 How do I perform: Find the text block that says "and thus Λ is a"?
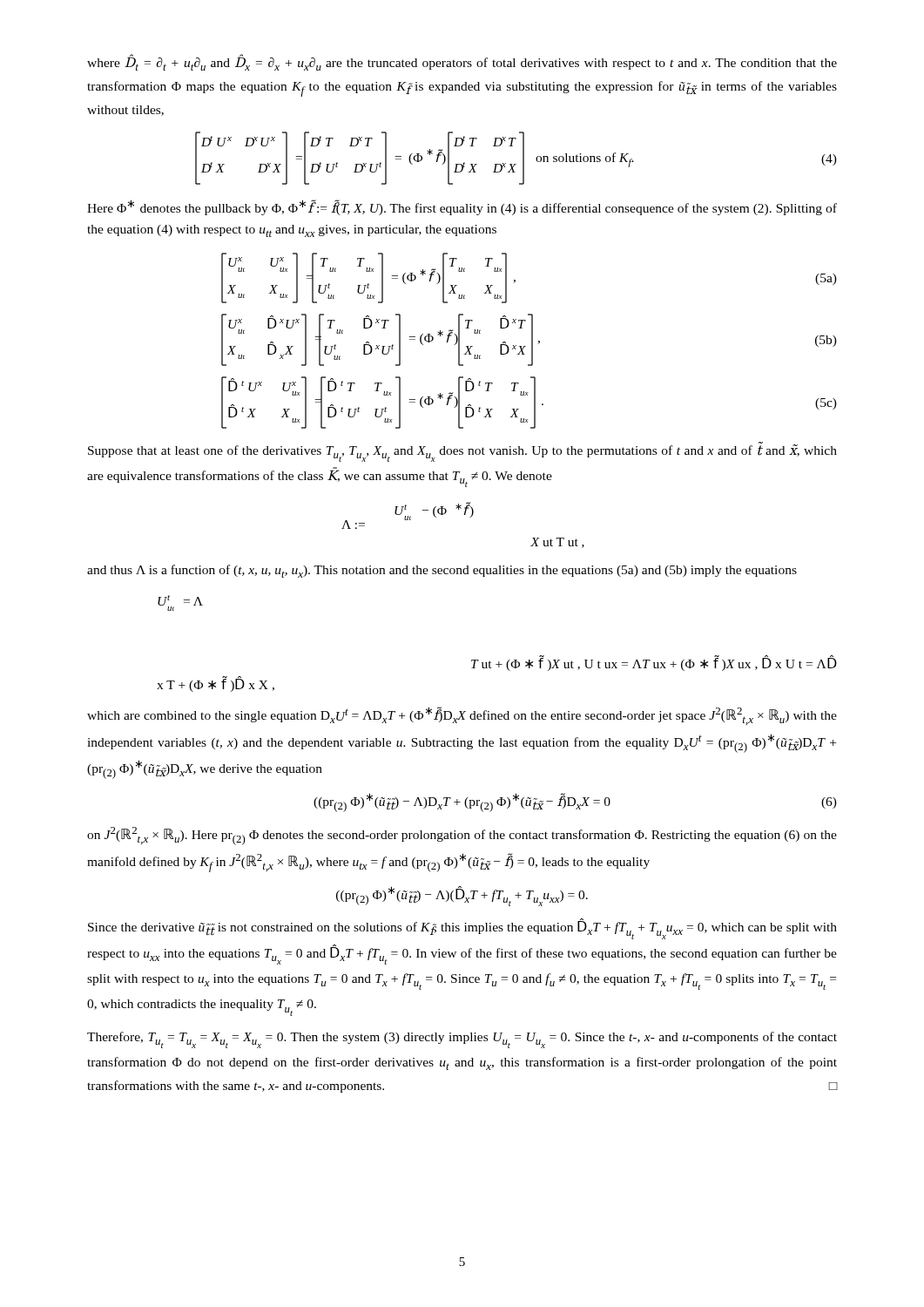pyautogui.click(x=442, y=571)
